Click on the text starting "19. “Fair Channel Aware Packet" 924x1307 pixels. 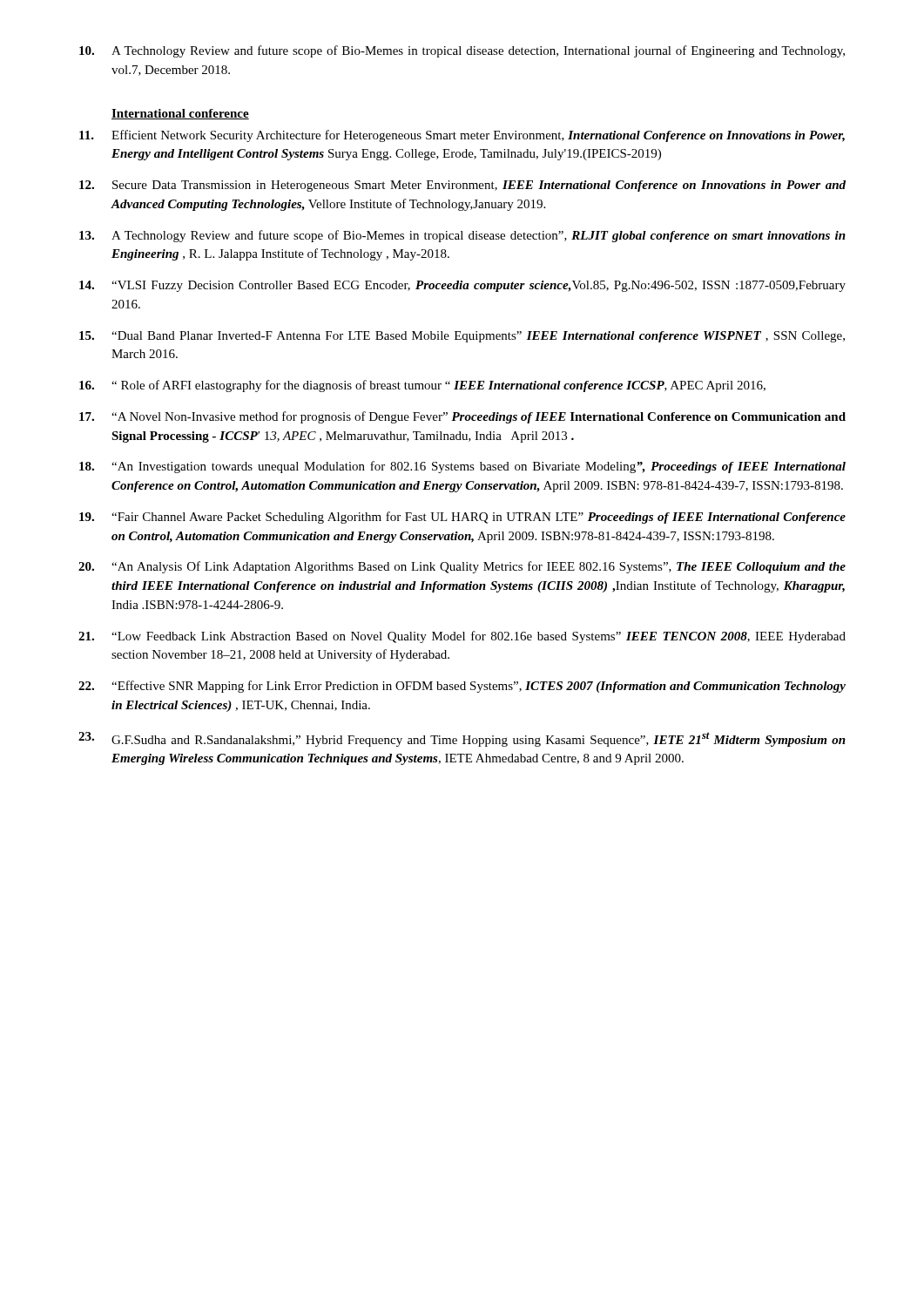click(462, 527)
